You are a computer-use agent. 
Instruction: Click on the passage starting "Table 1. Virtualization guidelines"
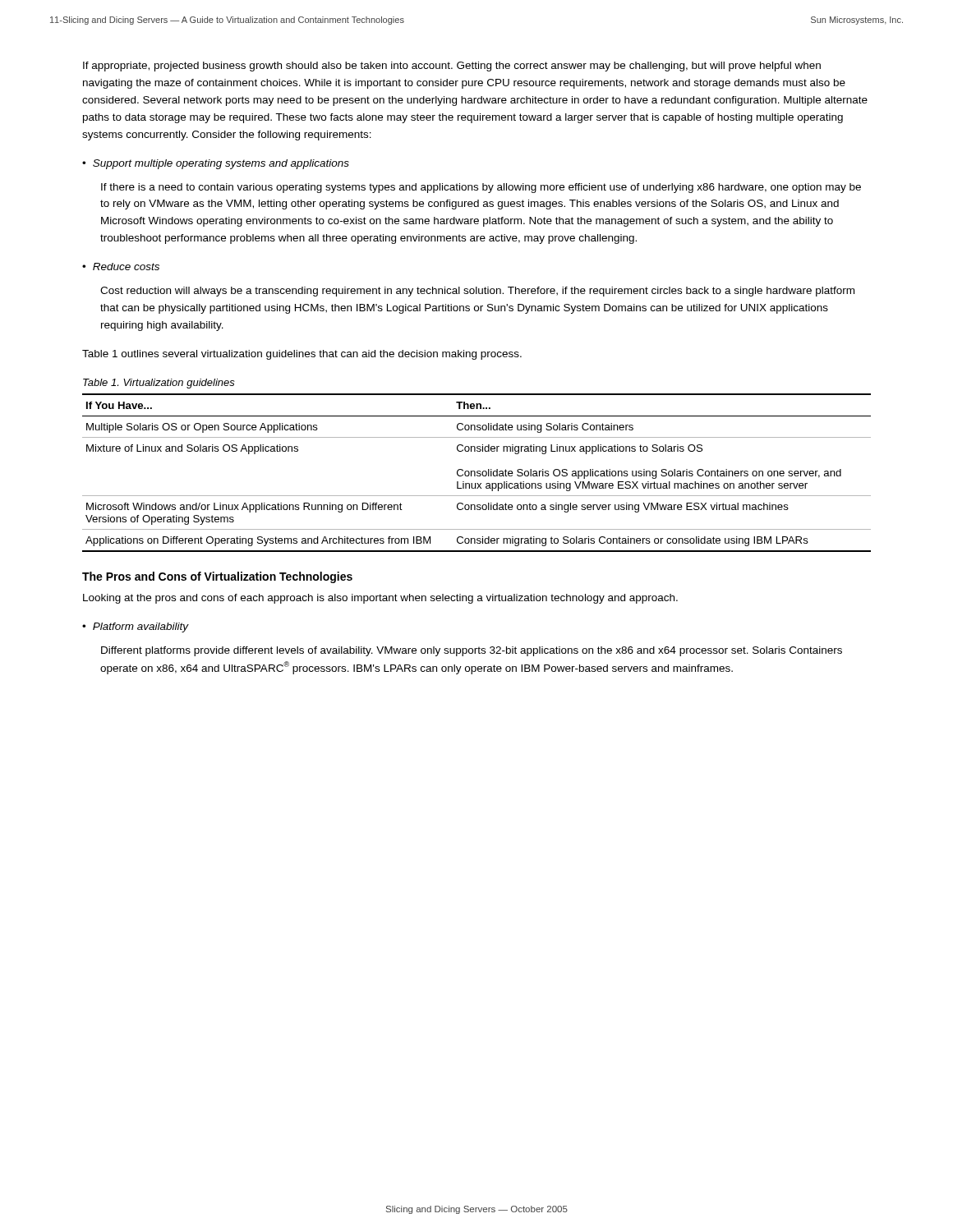coord(158,382)
